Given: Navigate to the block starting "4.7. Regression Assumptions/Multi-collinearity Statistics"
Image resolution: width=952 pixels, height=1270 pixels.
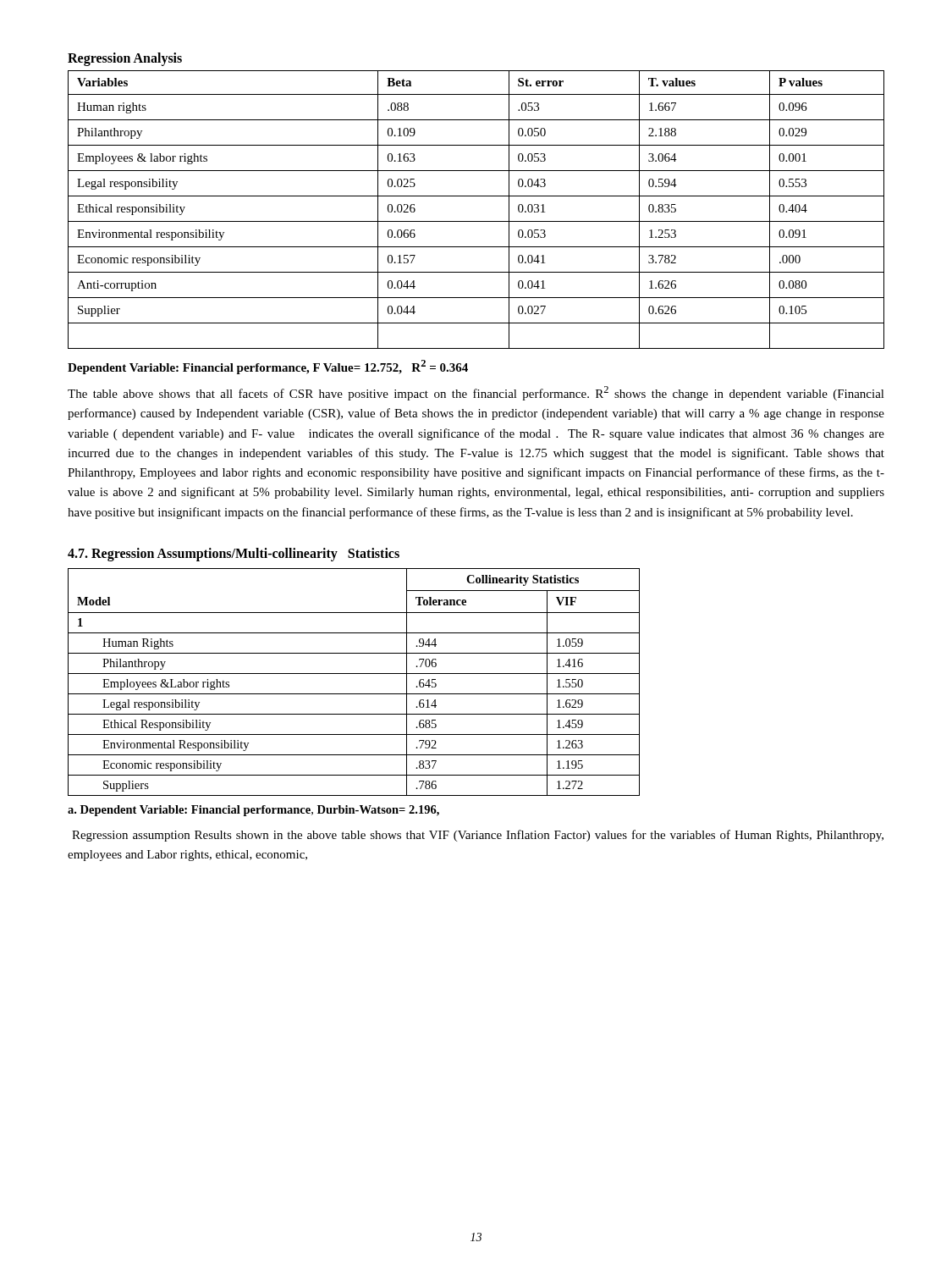Looking at the screenshot, I should pyautogui.click(x=234, y=553).
